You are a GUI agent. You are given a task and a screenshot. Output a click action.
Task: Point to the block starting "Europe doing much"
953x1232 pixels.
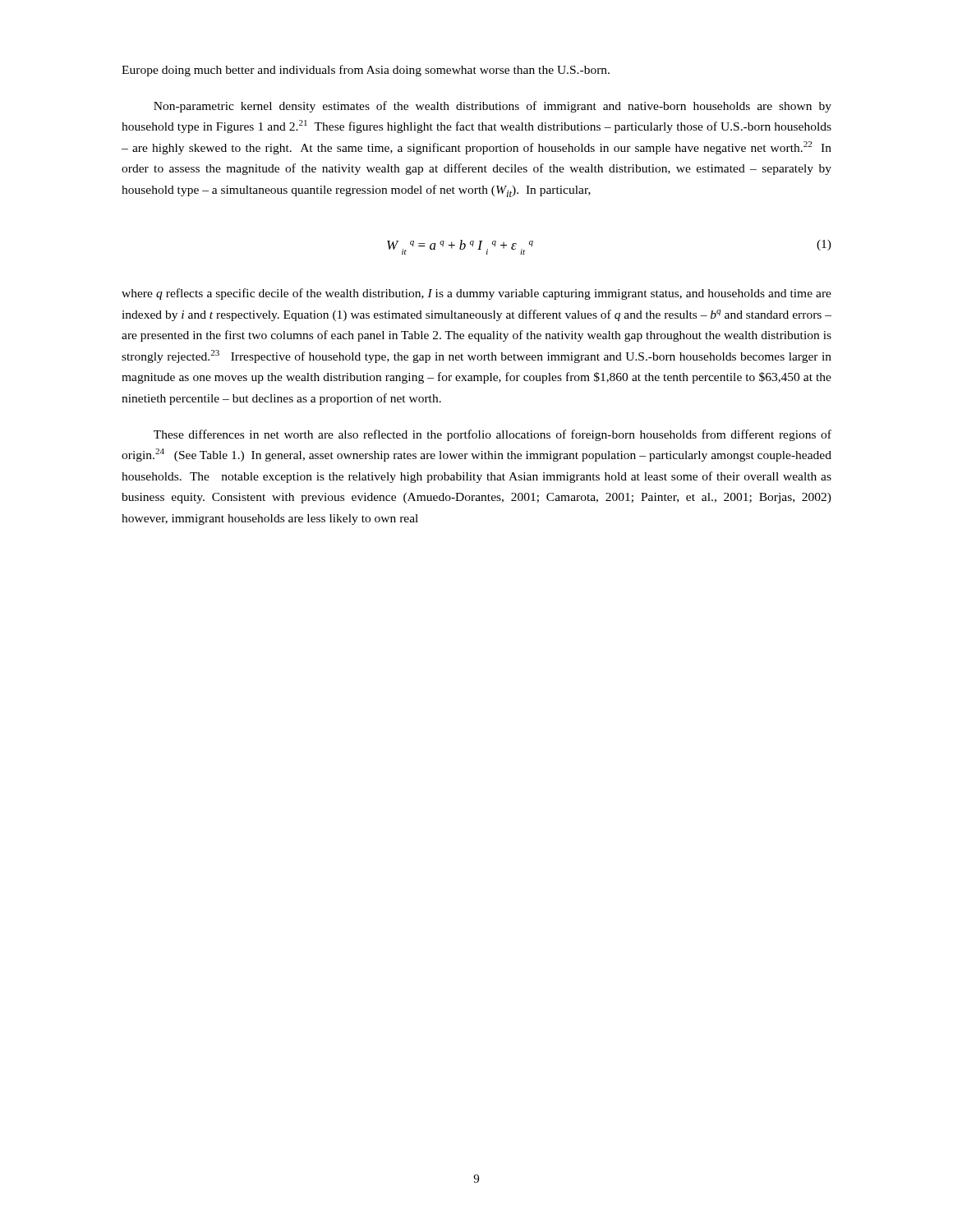[x=476, y=70]
